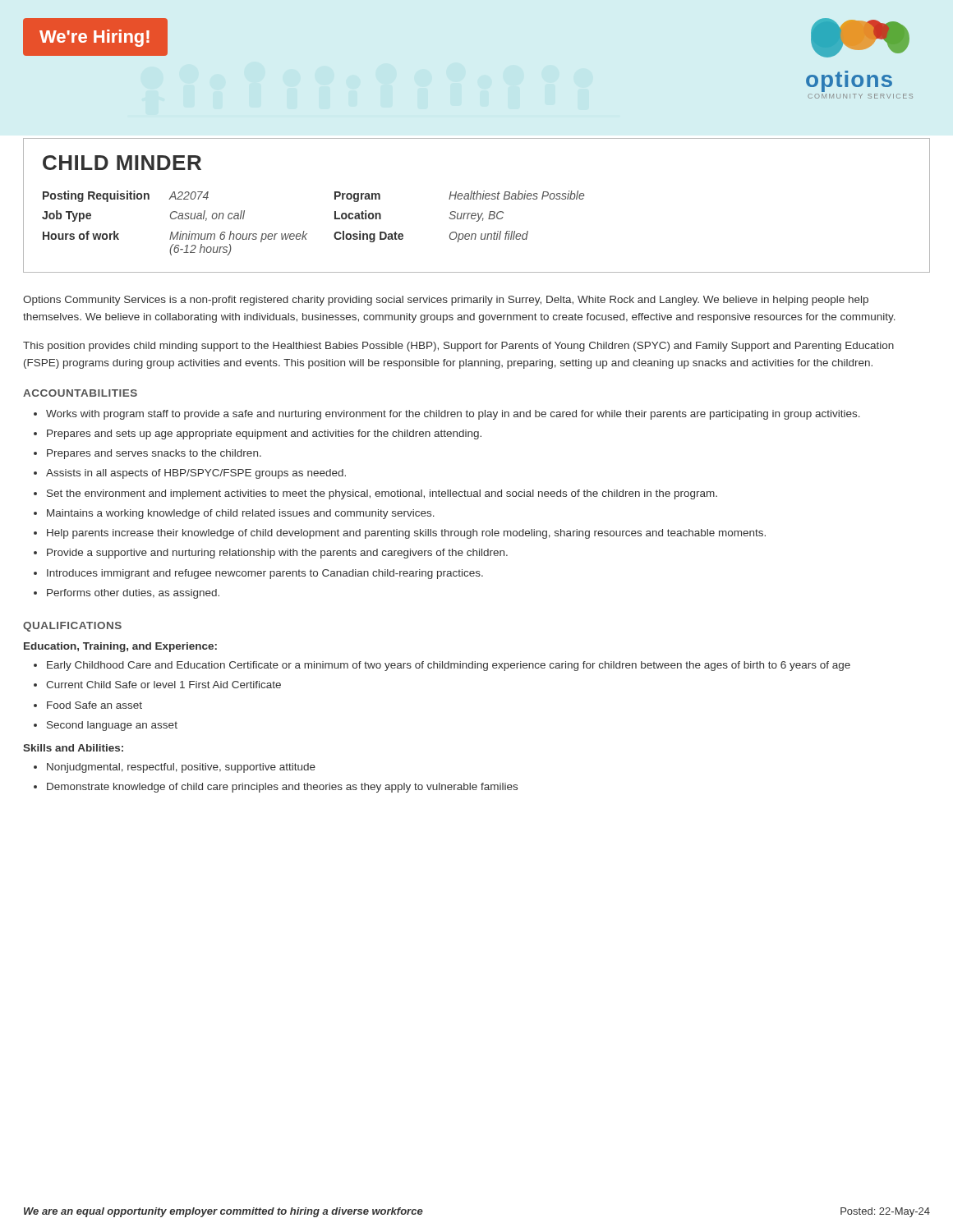
Task: Find the list item that says "Second language an asset"
Action: 112,725
